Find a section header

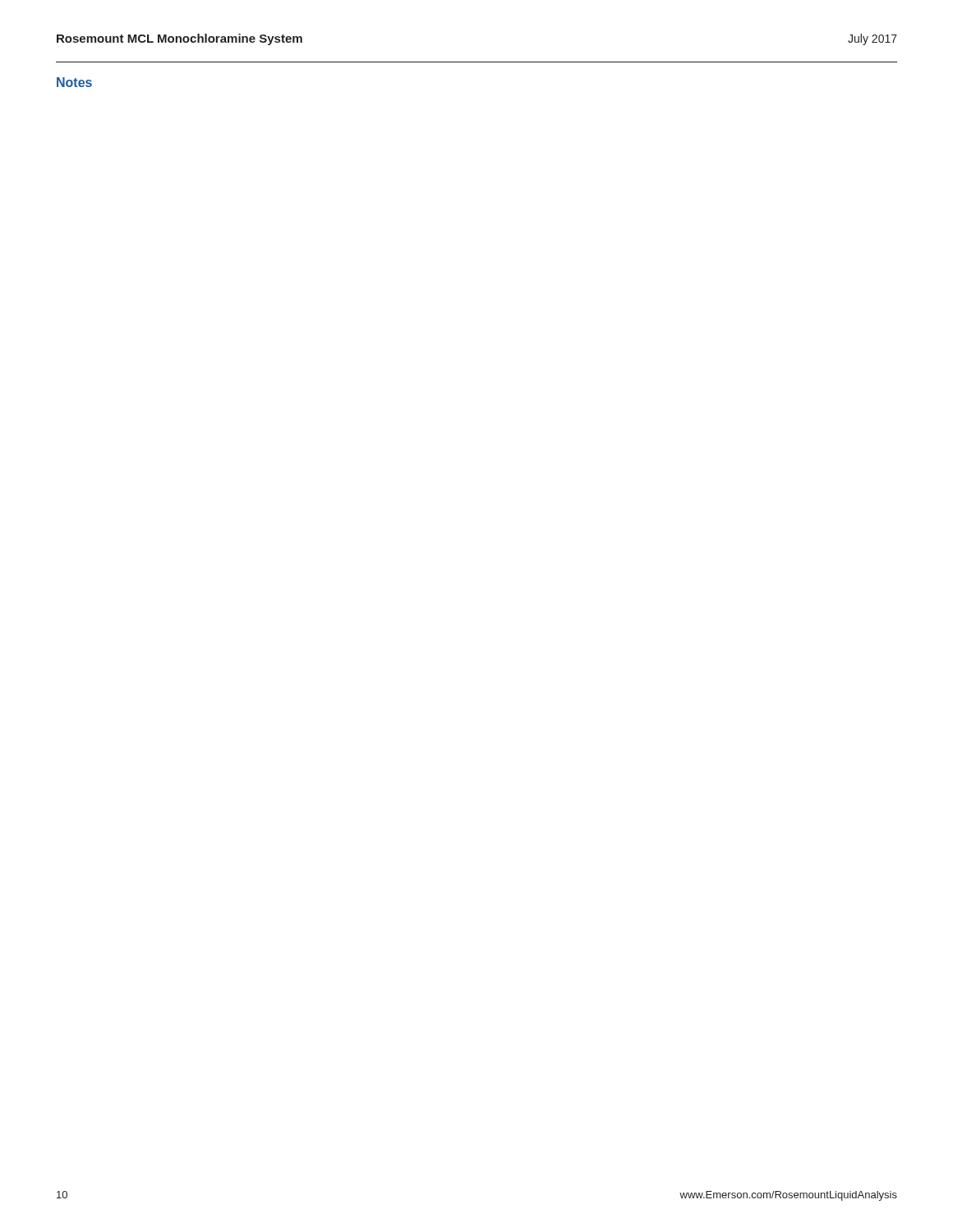(x=74, y=83)
